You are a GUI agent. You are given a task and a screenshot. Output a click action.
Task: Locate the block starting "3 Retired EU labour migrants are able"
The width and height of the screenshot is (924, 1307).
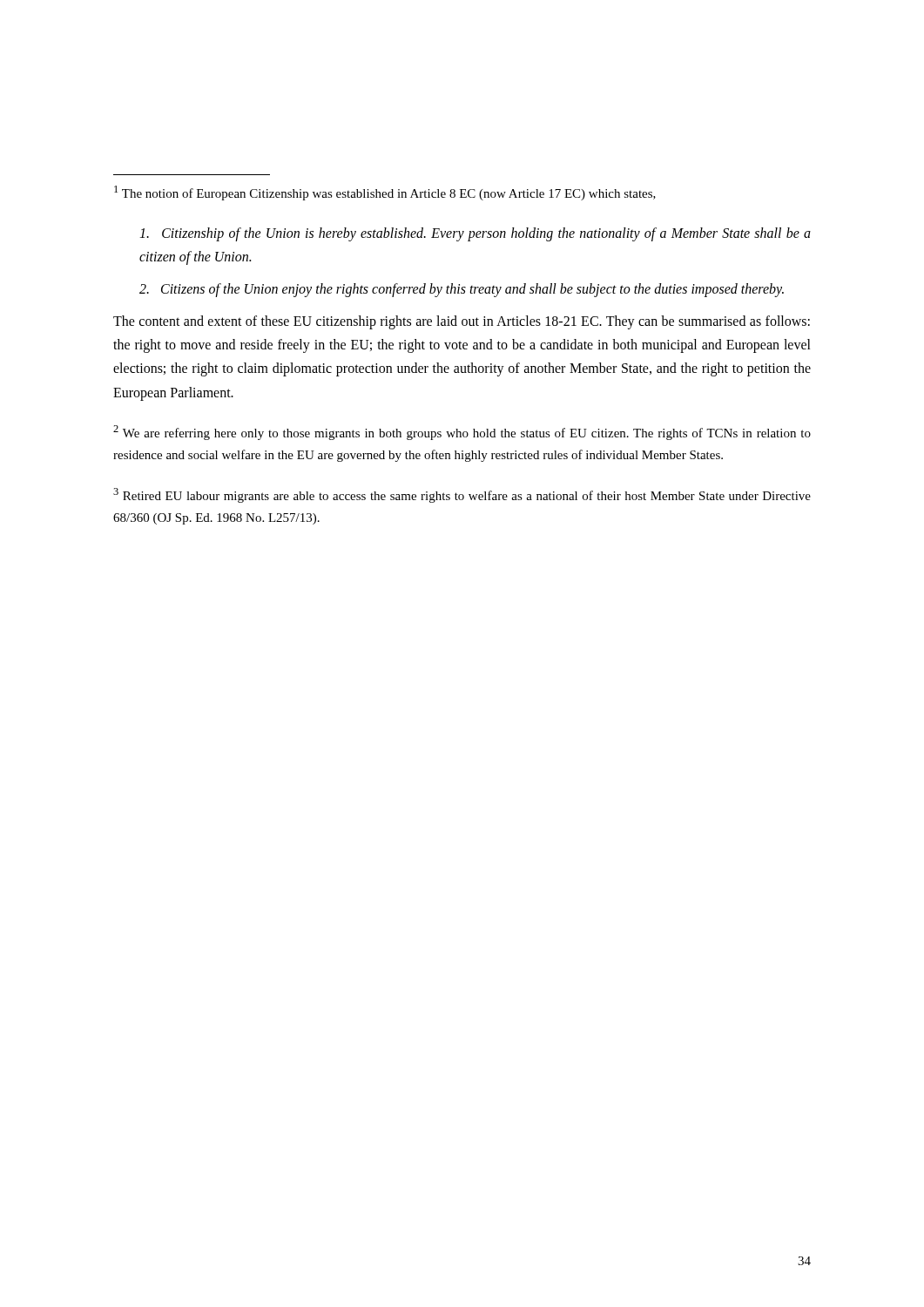point(462,506)
